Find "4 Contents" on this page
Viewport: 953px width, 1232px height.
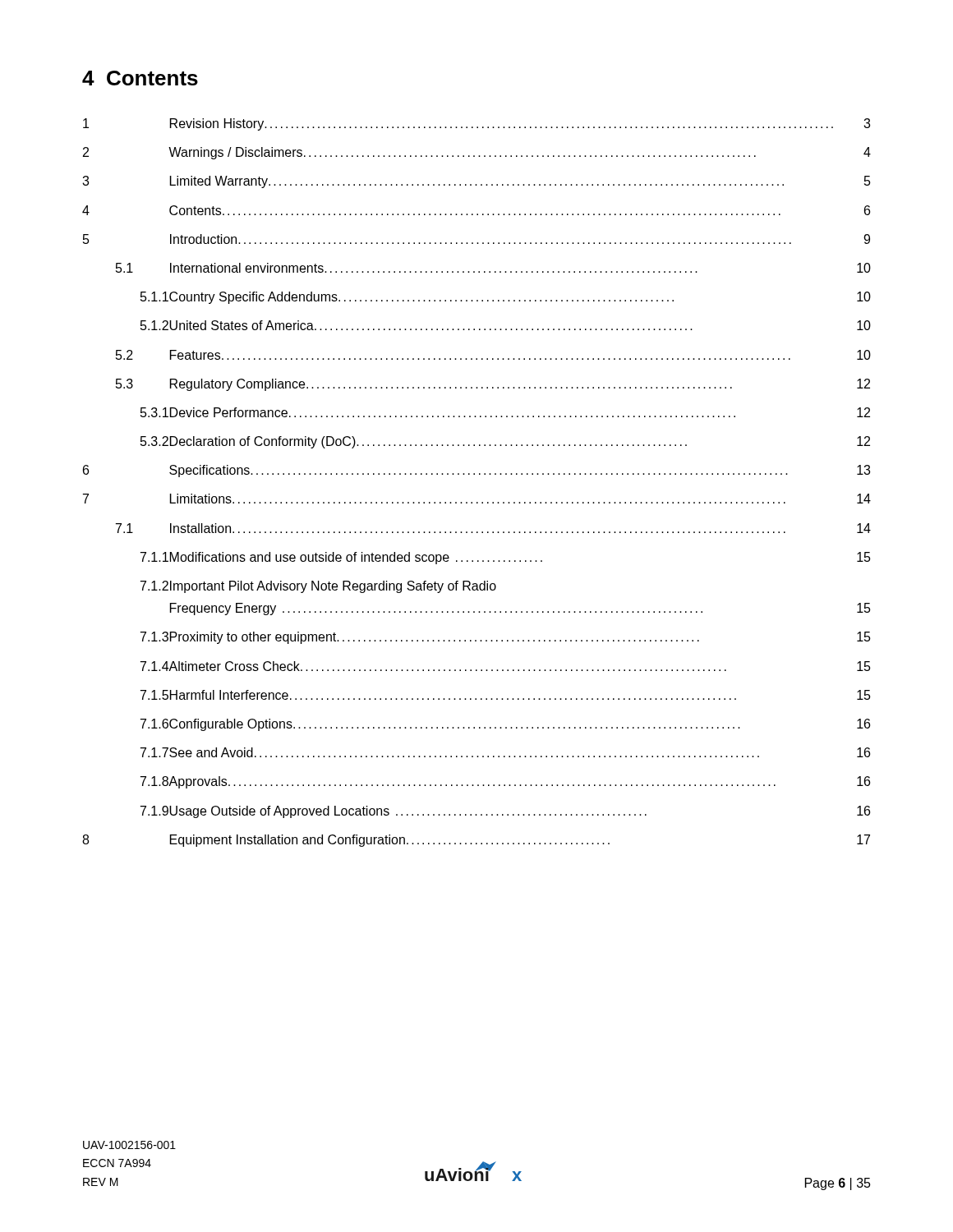point(140,78)
